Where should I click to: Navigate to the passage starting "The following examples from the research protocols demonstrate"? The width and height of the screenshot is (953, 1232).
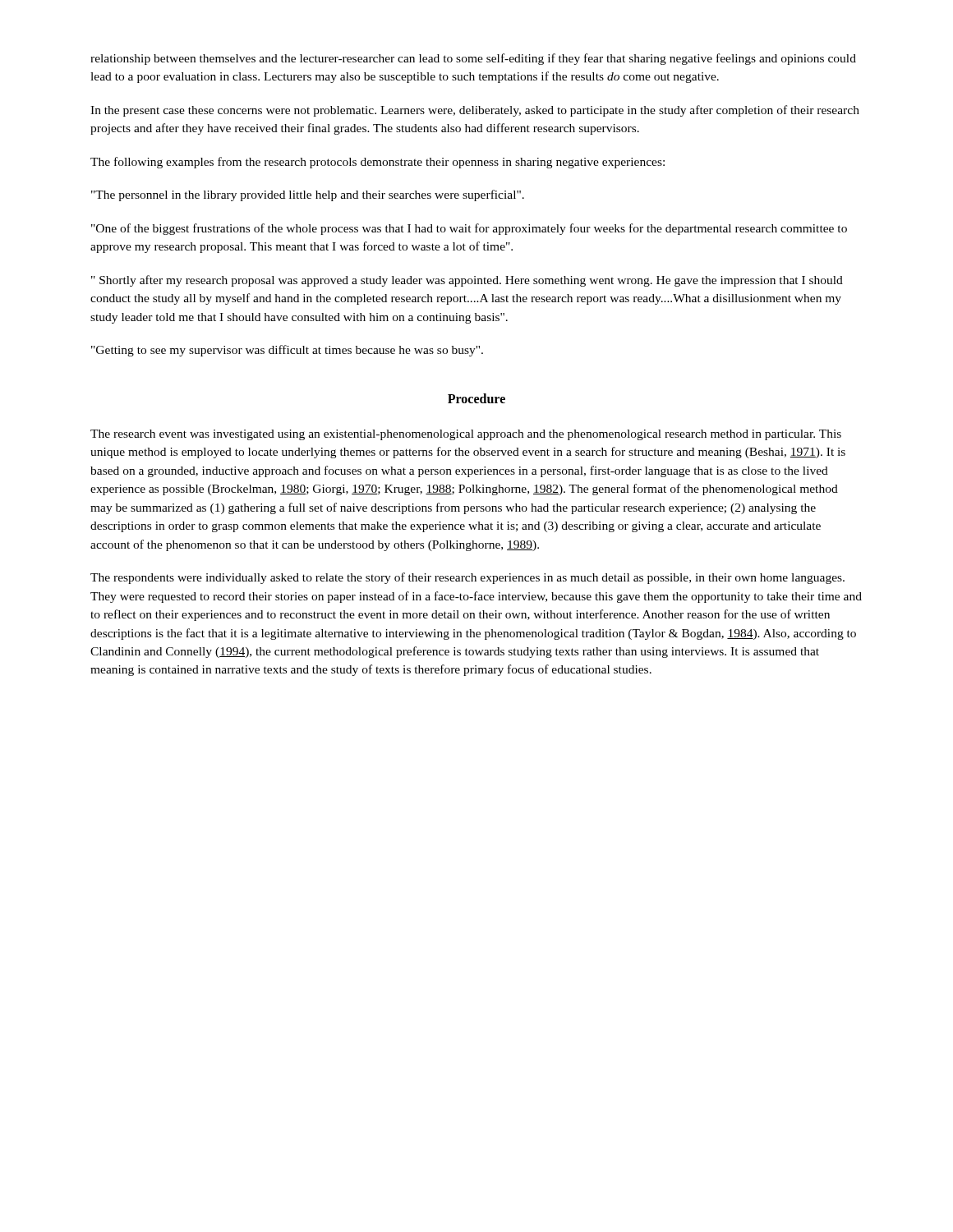[378, 161]
